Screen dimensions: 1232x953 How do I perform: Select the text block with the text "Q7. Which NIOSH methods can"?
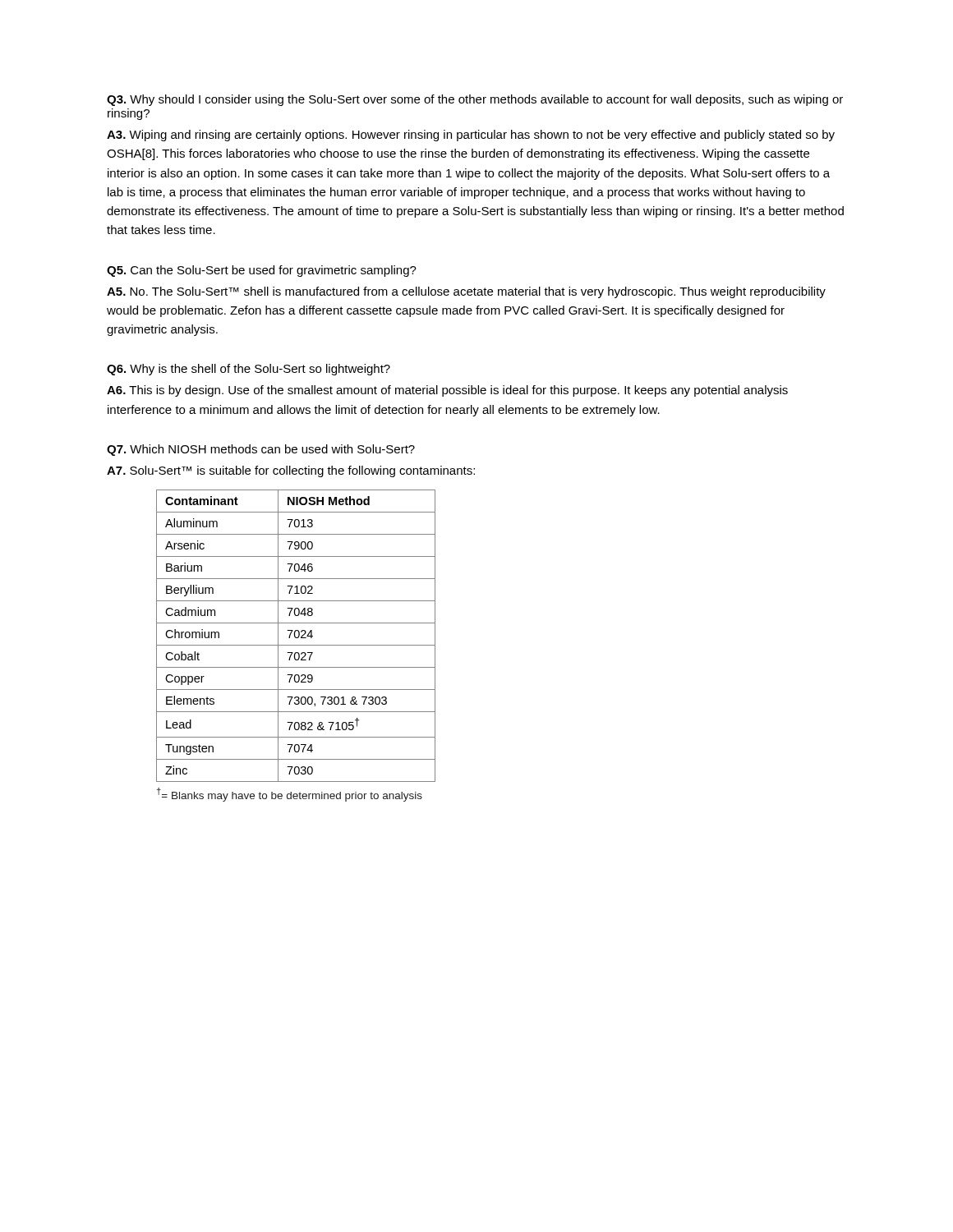(261, 449)
